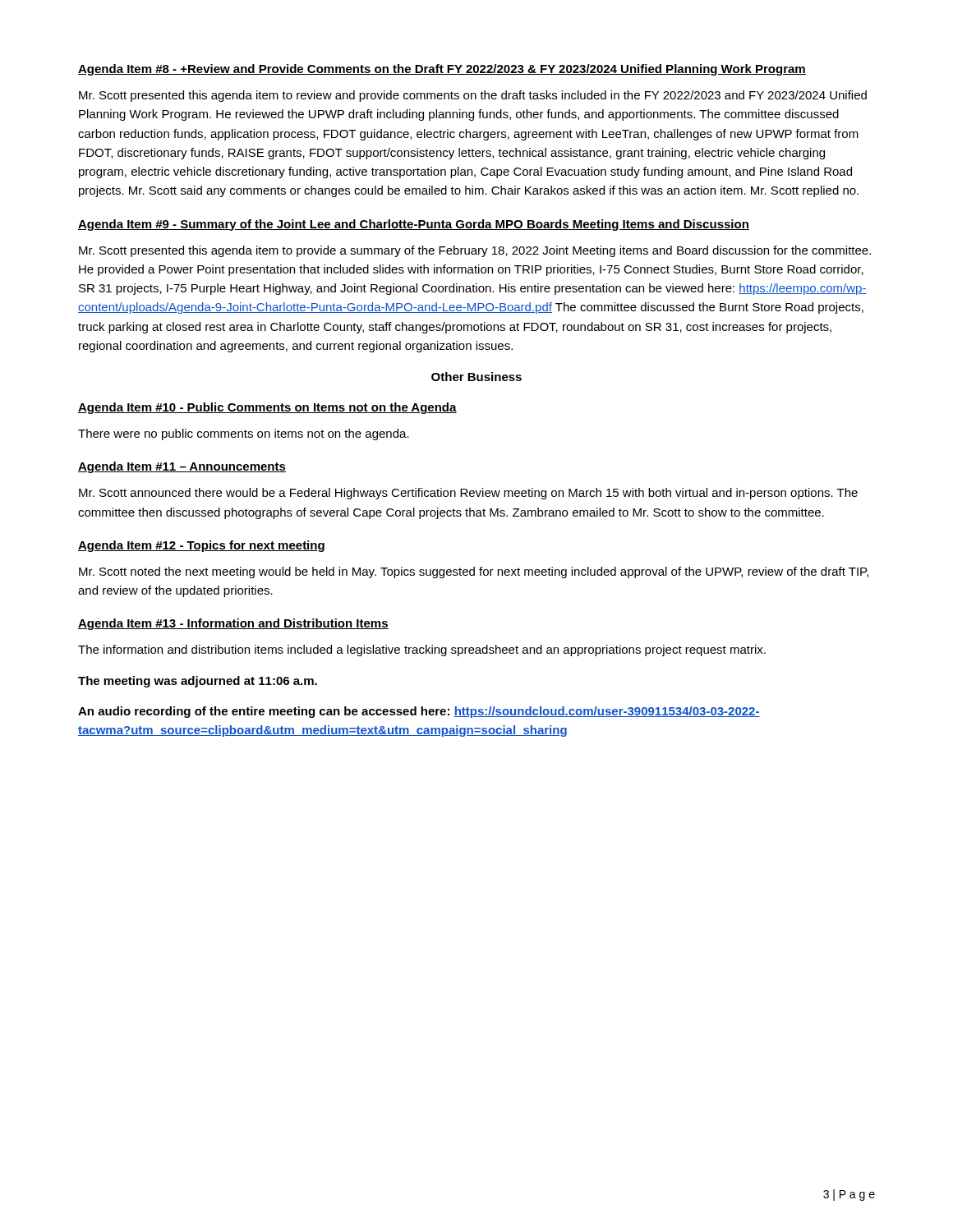Screen dimensions: 1232x953
Task: Click on the text block that reads "Mr. Scott announced there would be a"
Action: (x=468, y=502)
